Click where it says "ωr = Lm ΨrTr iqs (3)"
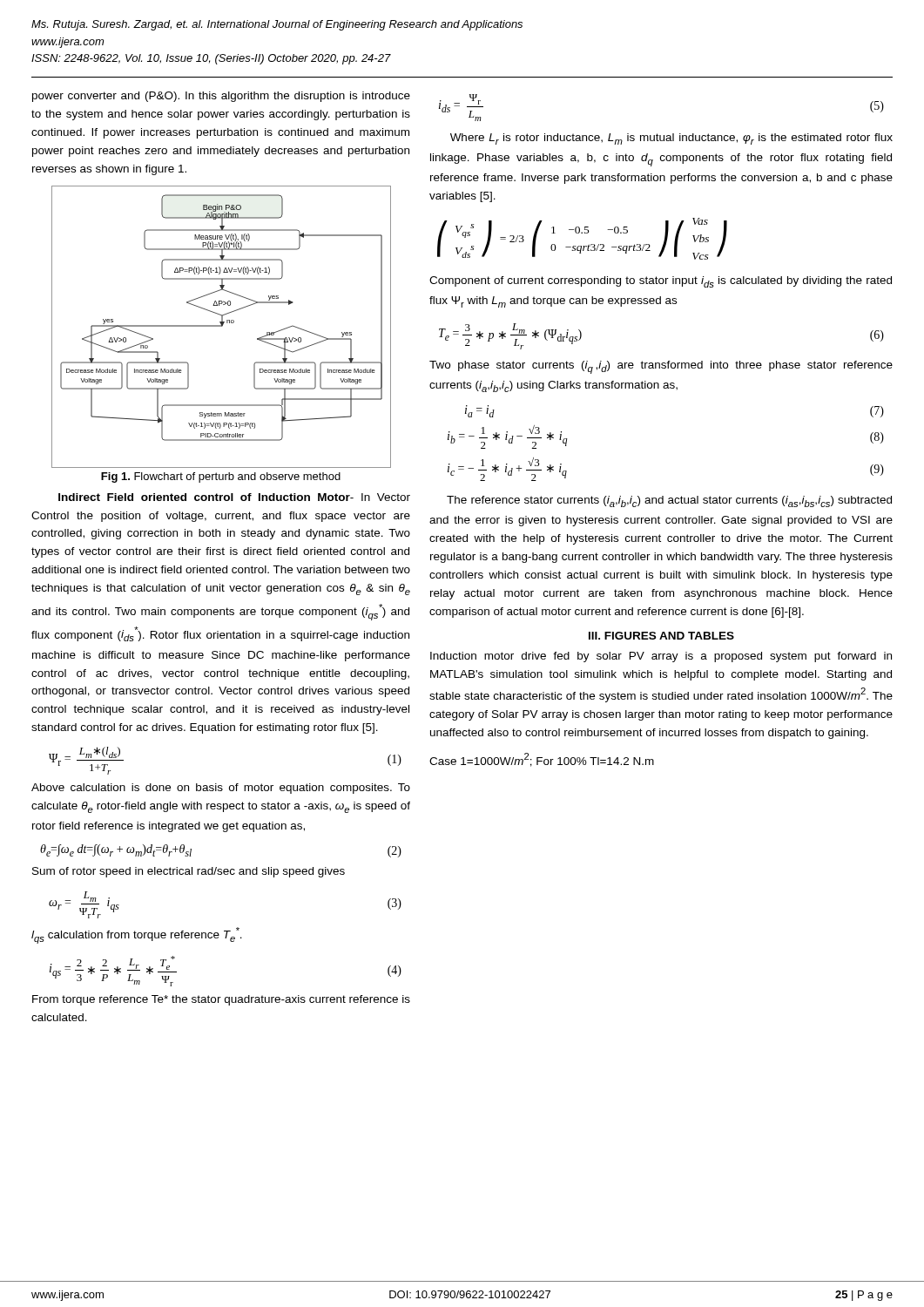The width and height of the screenshot is (924, 1307). (90, 904)
